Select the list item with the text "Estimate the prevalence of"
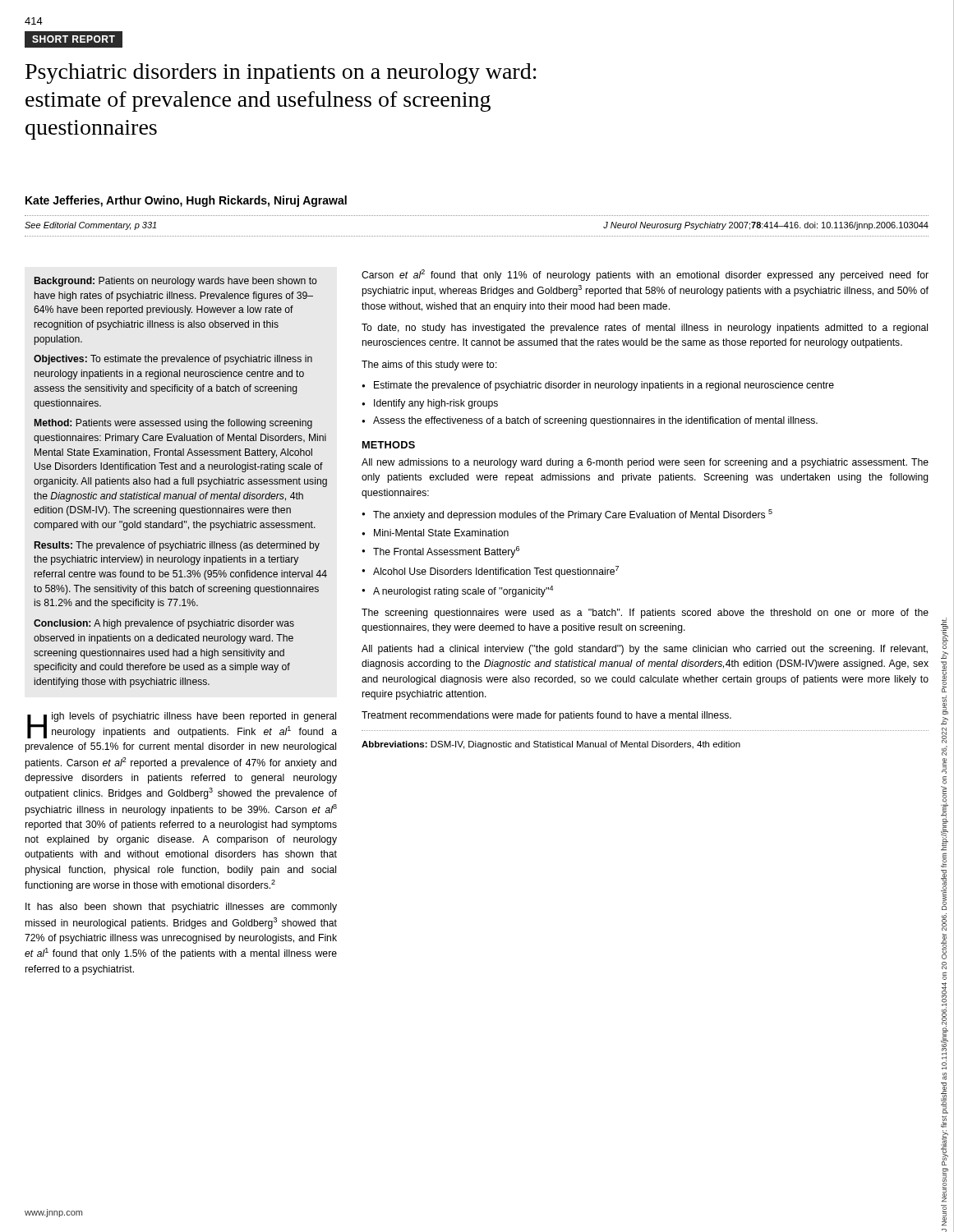Screen dimensions: 1232x954 point(604,385)
